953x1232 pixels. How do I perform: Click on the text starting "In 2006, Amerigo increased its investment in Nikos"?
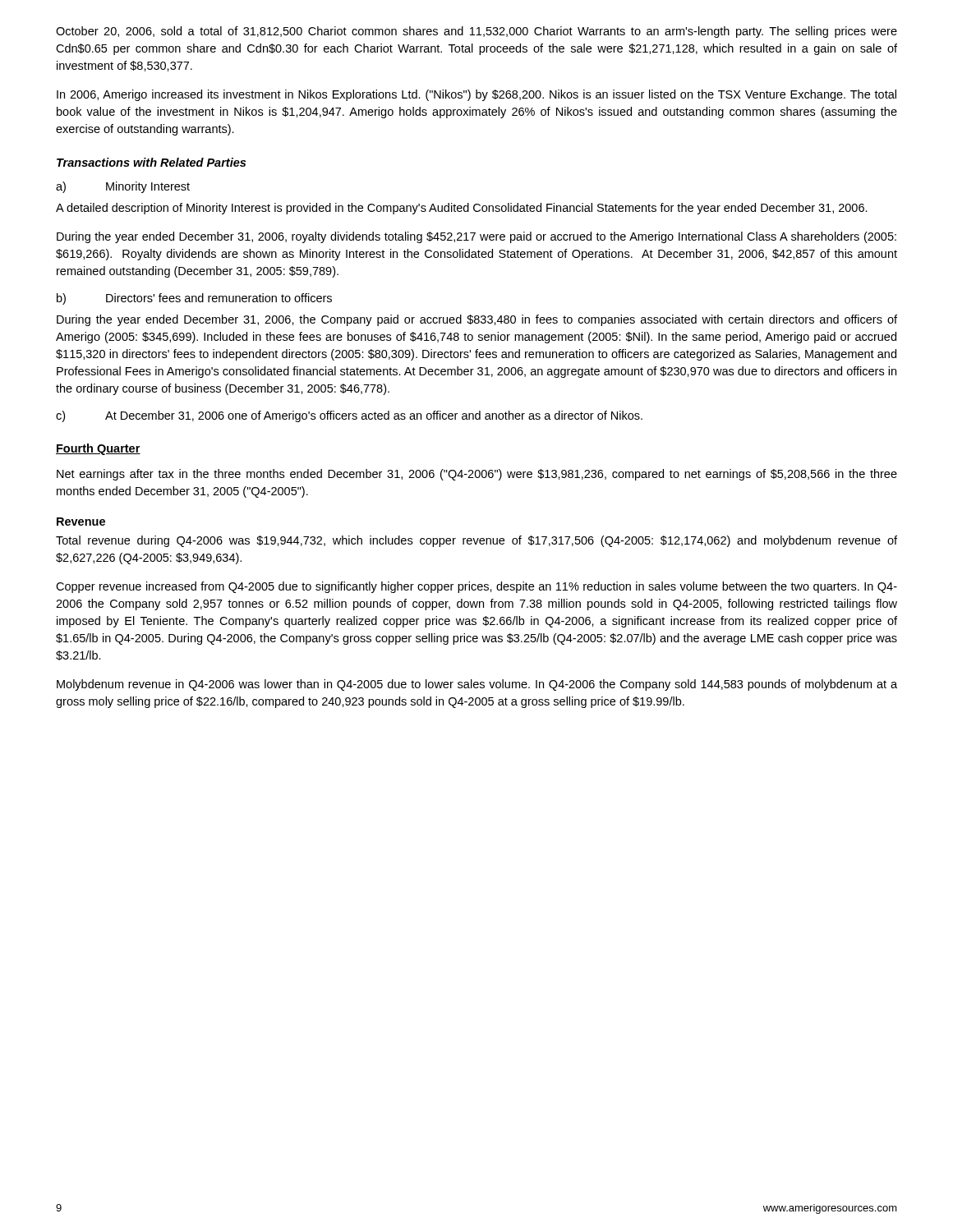click(x=476, y=112)
